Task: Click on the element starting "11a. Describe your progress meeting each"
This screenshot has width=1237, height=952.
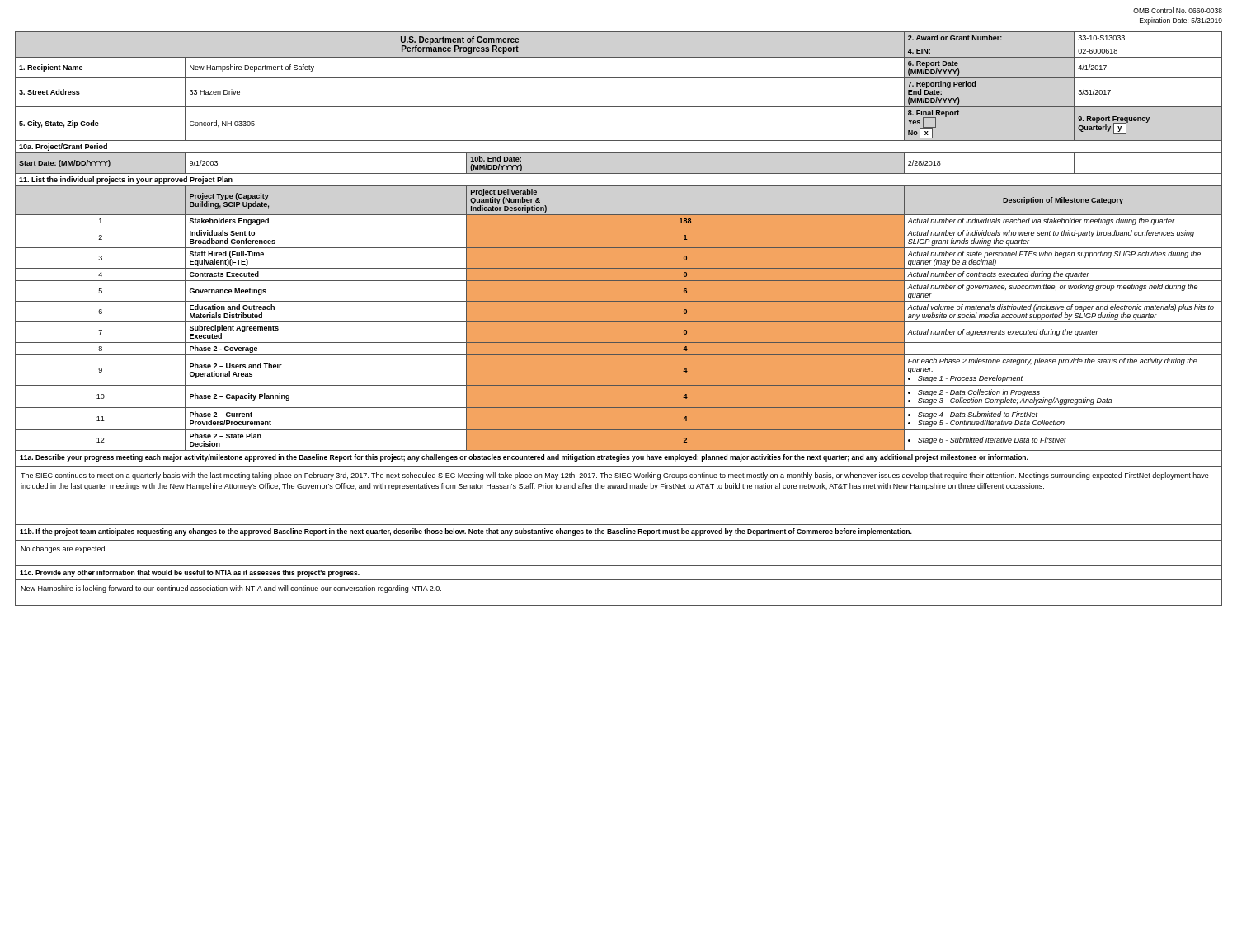Action: [524, 457]
